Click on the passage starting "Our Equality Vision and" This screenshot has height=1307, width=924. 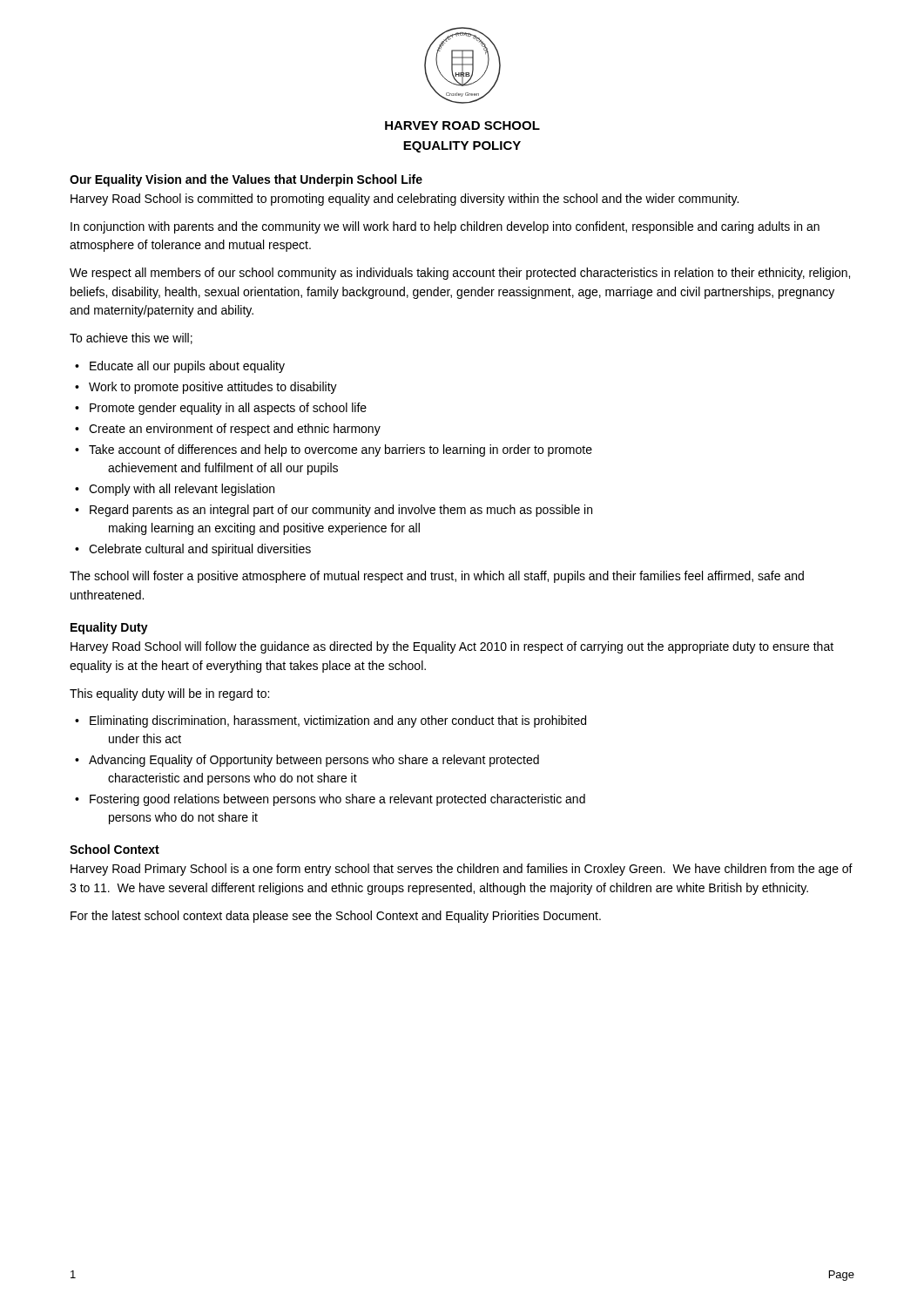[x=246, y=180]
